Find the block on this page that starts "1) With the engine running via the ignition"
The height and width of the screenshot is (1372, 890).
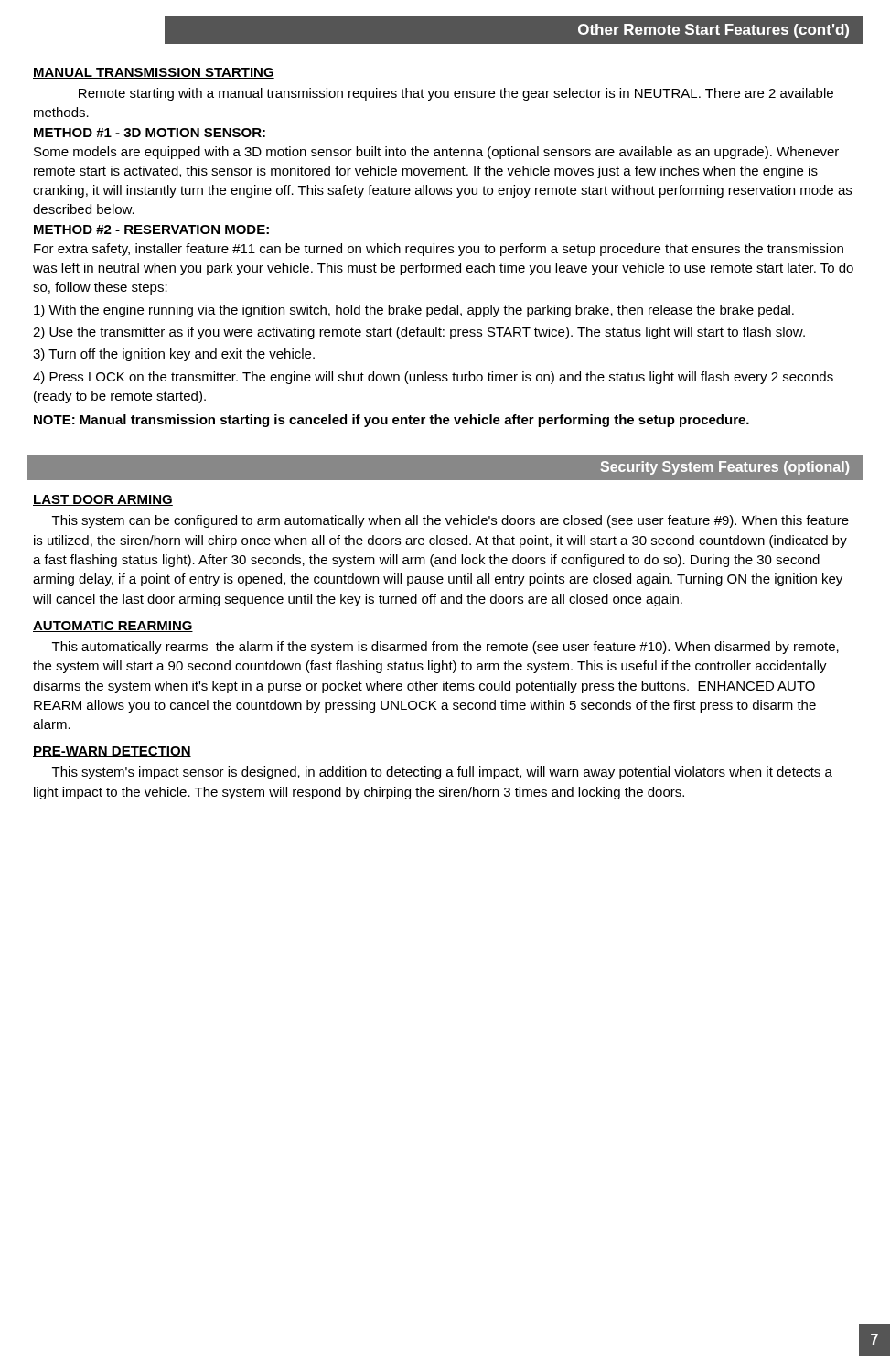pyautogui.click(x=414, y=309)
